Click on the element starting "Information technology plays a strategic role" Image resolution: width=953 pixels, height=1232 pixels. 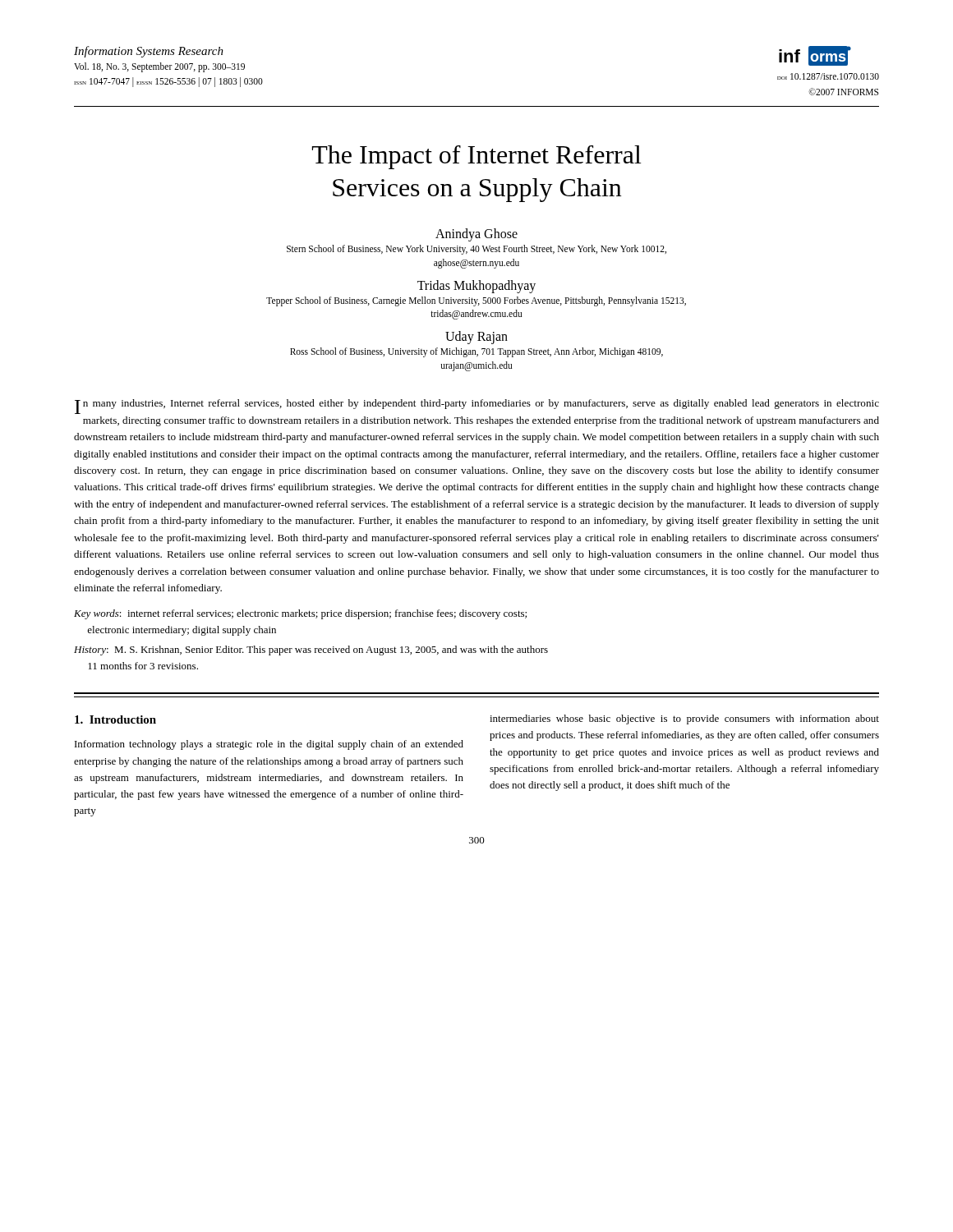[269, 778]
